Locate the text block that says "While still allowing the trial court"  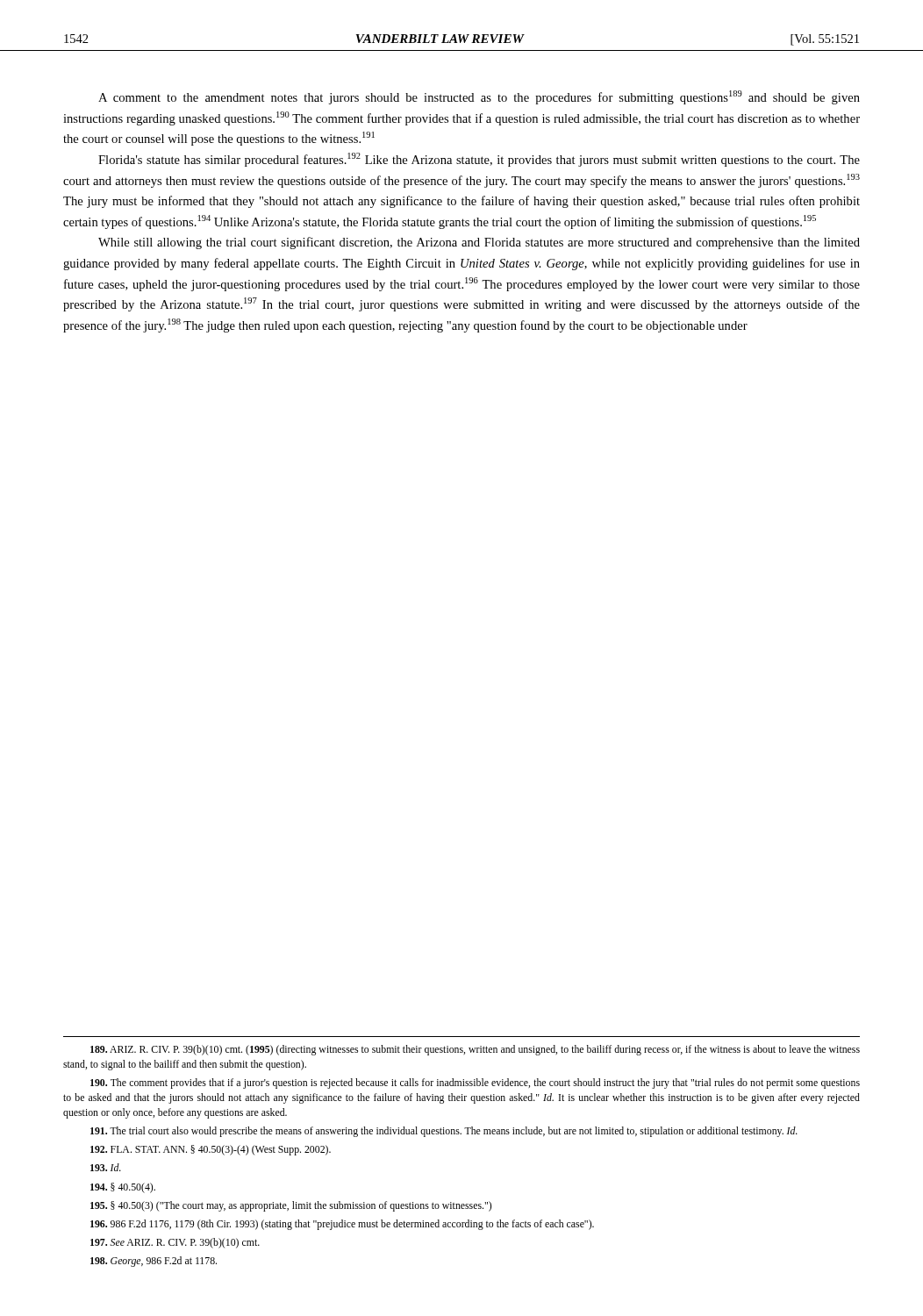tap(462, 284)
